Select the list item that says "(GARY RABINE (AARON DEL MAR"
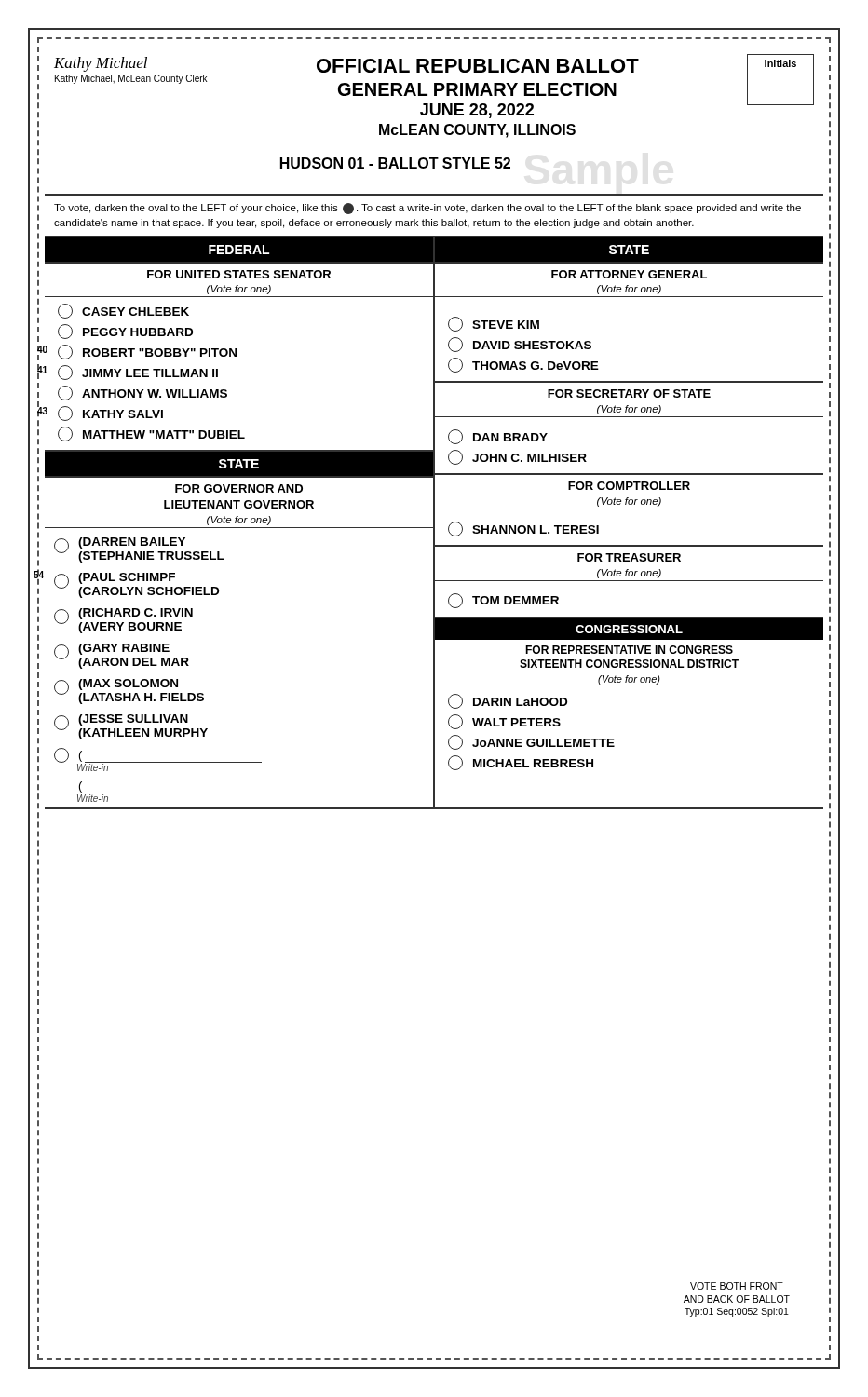 [122, 655]
